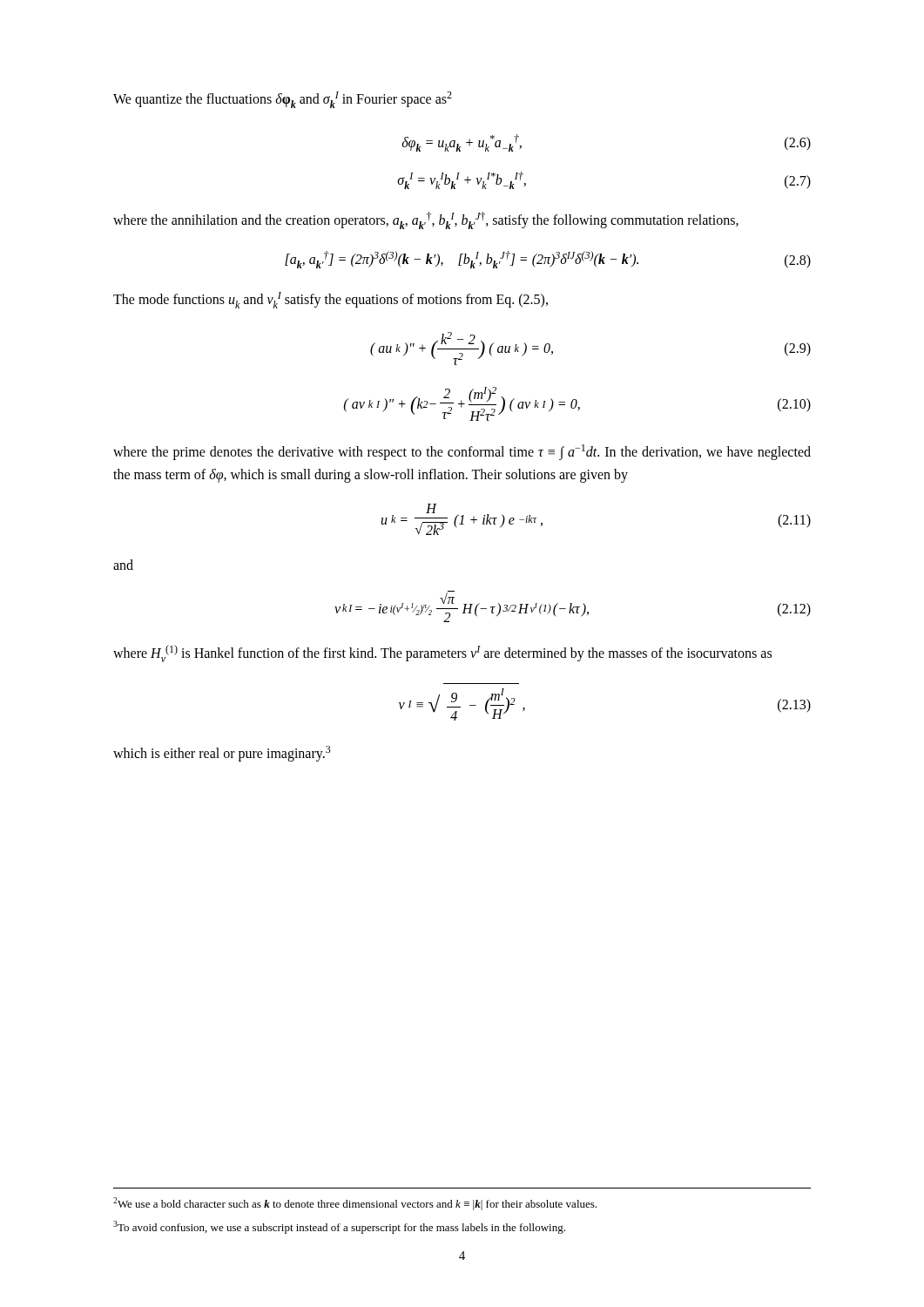Viewport: 924px width, 1307px height.
Task: Find the region starting "σkI = vkIbkI +"
Action: coord(462,181)
